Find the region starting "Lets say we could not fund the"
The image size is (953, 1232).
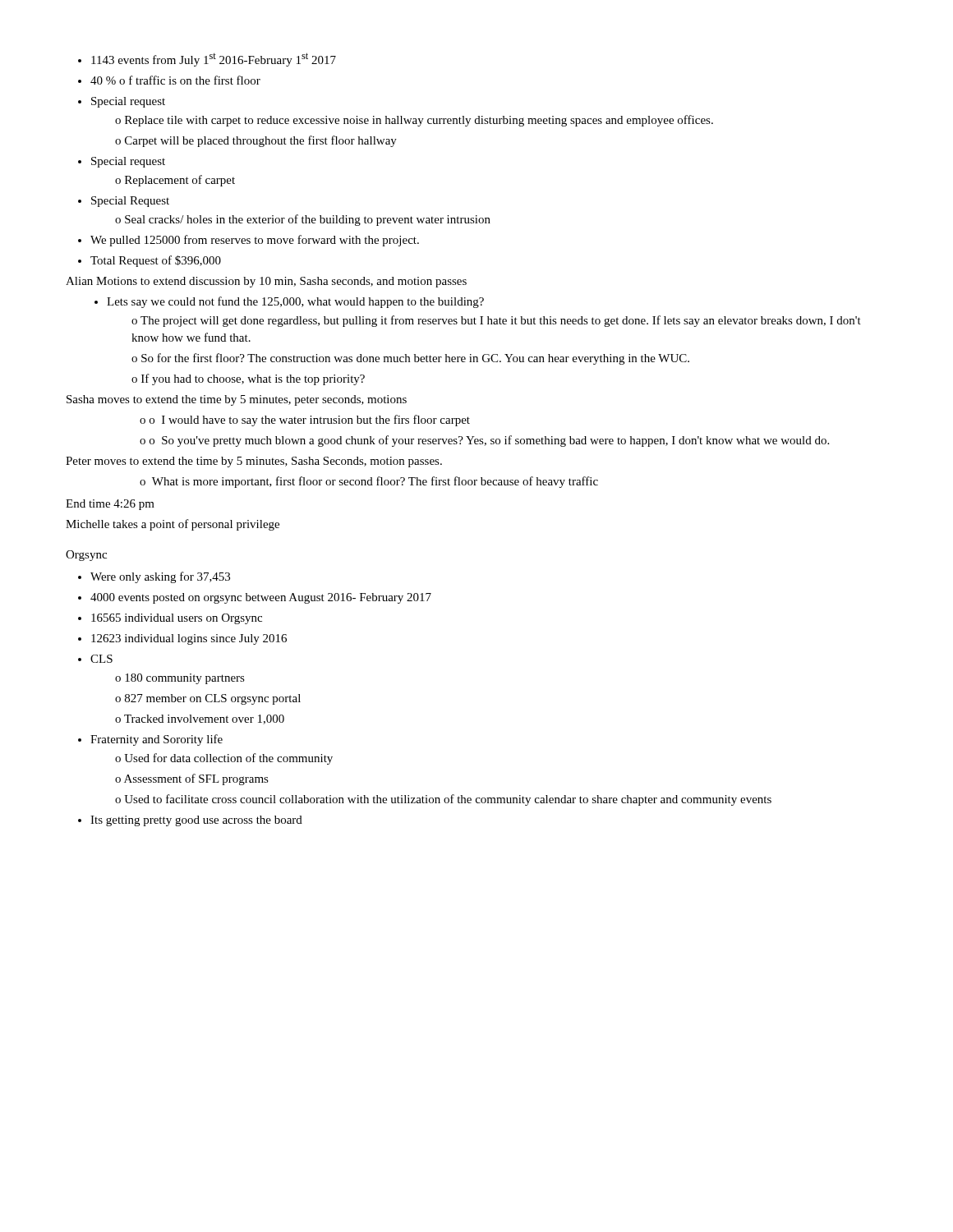point(289,302)
